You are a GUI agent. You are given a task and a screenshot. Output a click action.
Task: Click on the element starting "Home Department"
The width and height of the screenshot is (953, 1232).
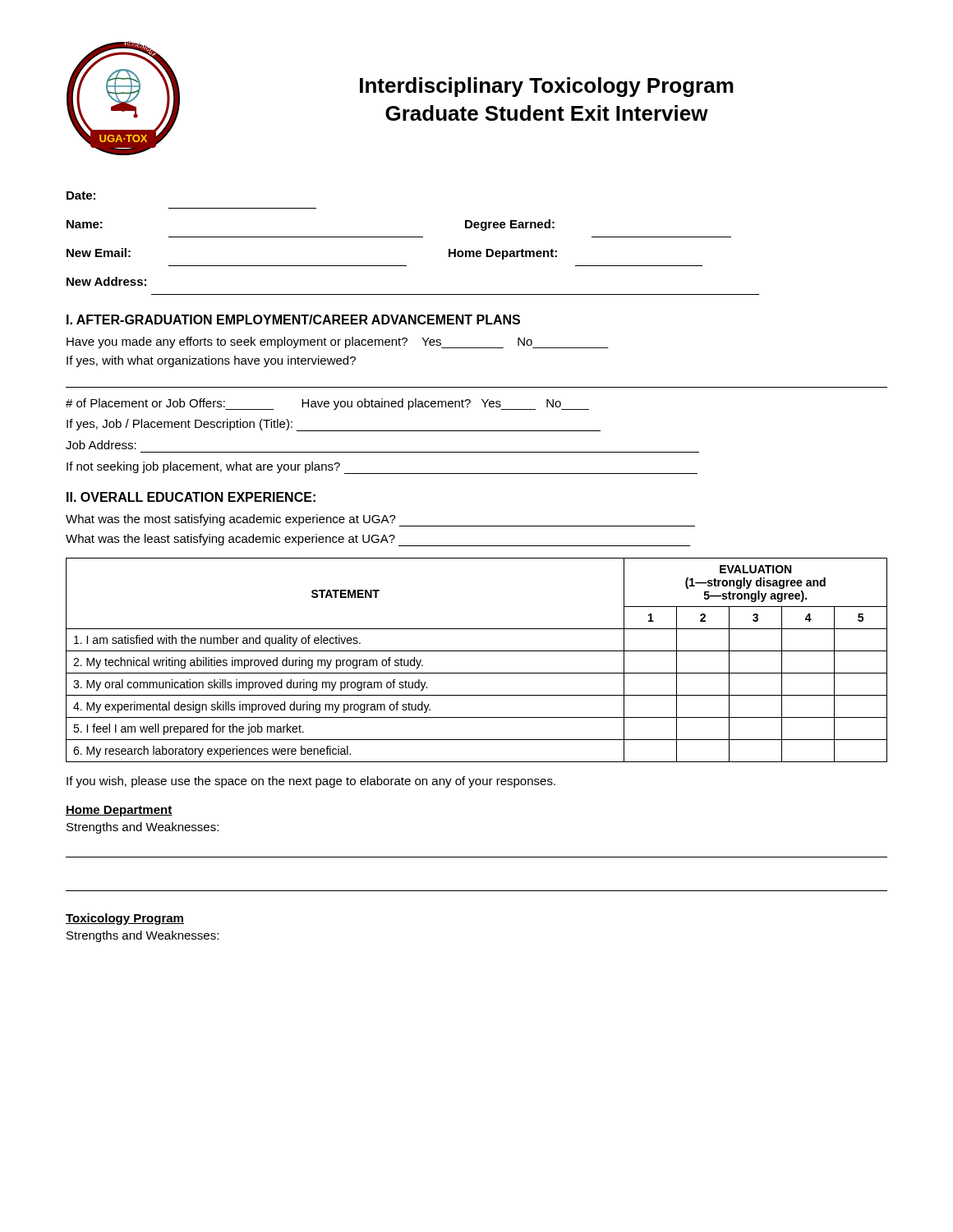[119, 809]
